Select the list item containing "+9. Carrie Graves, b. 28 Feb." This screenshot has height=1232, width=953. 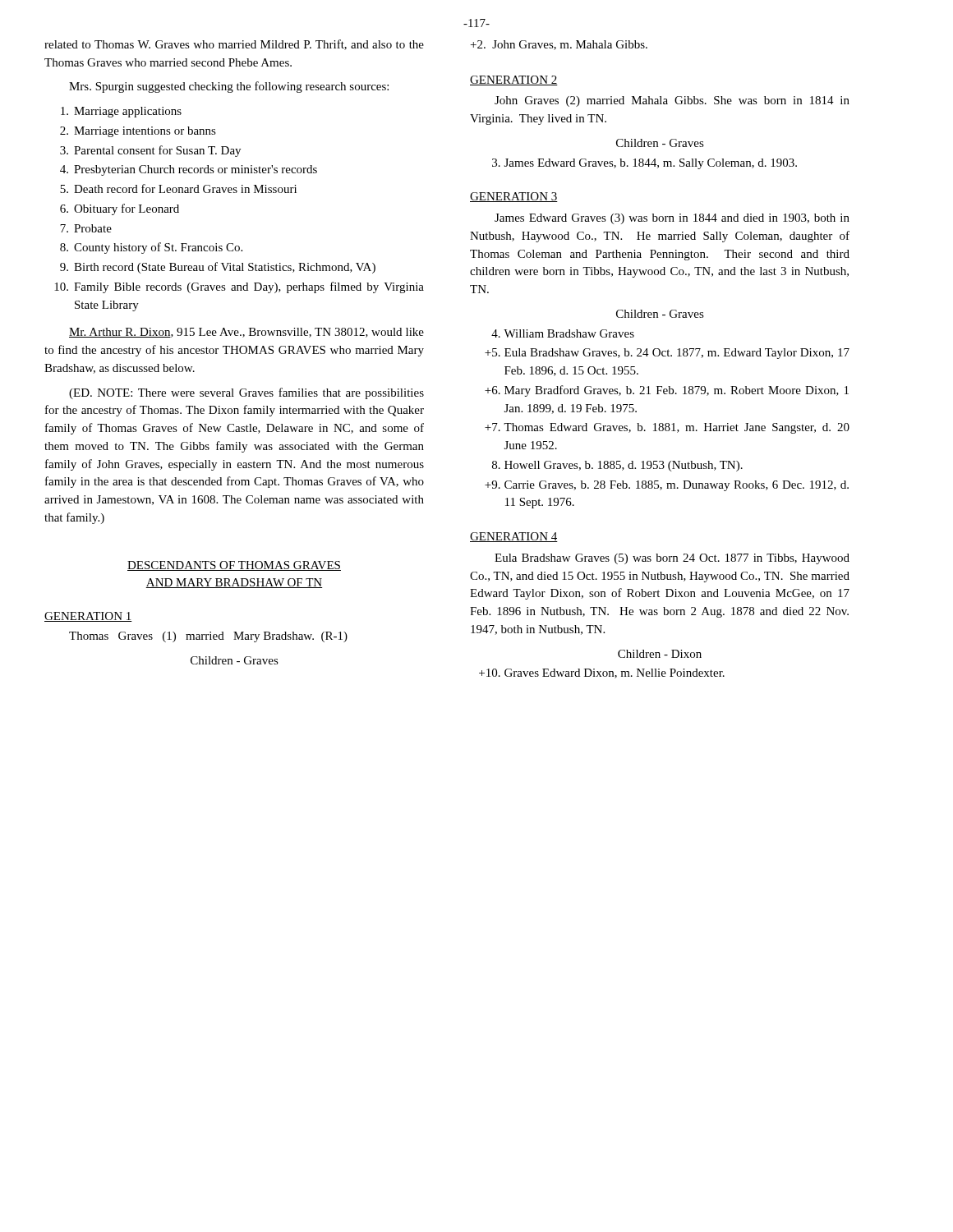(x=660, y=494)
